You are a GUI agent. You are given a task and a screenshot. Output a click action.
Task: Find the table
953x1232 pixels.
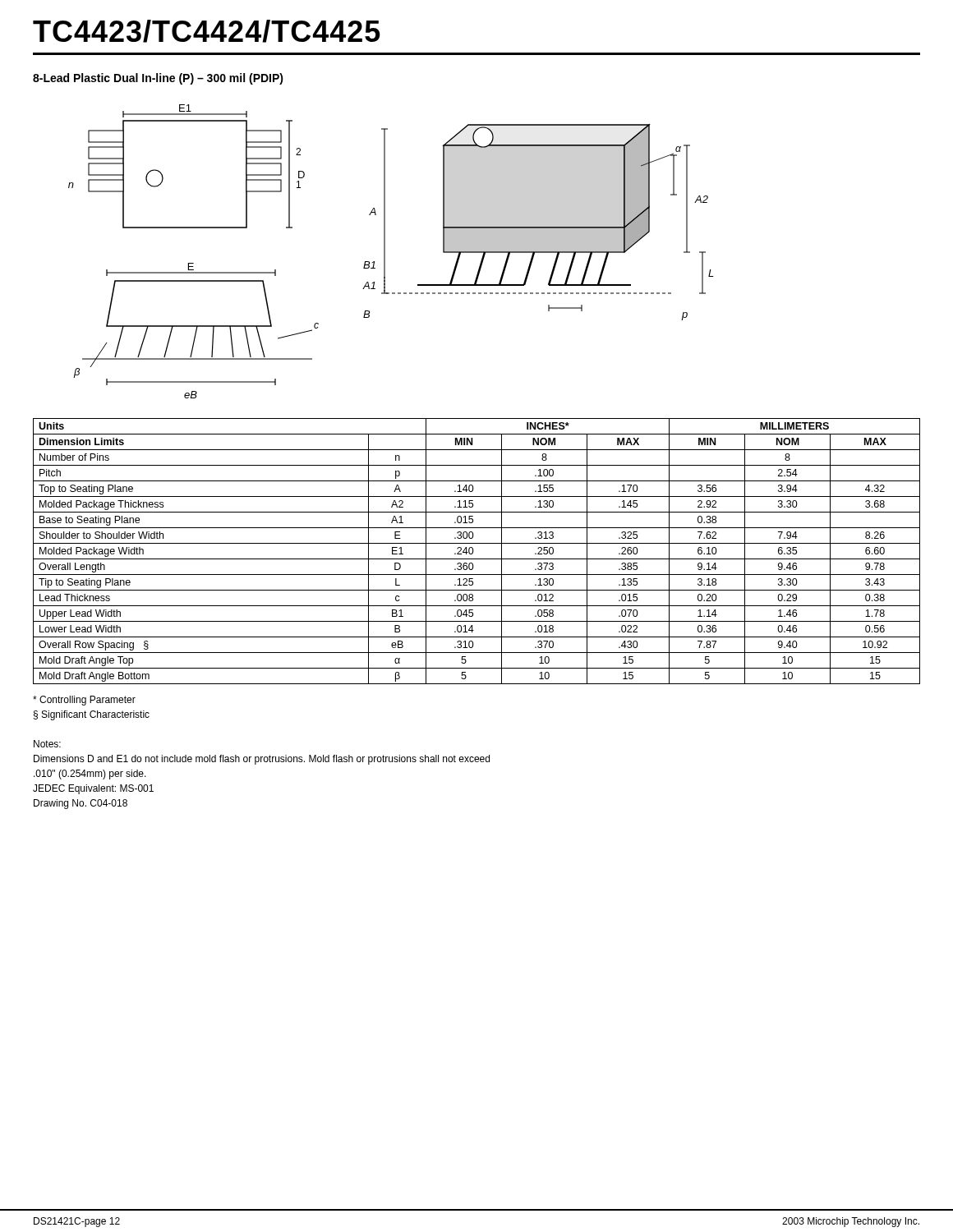tap(476, 551)
